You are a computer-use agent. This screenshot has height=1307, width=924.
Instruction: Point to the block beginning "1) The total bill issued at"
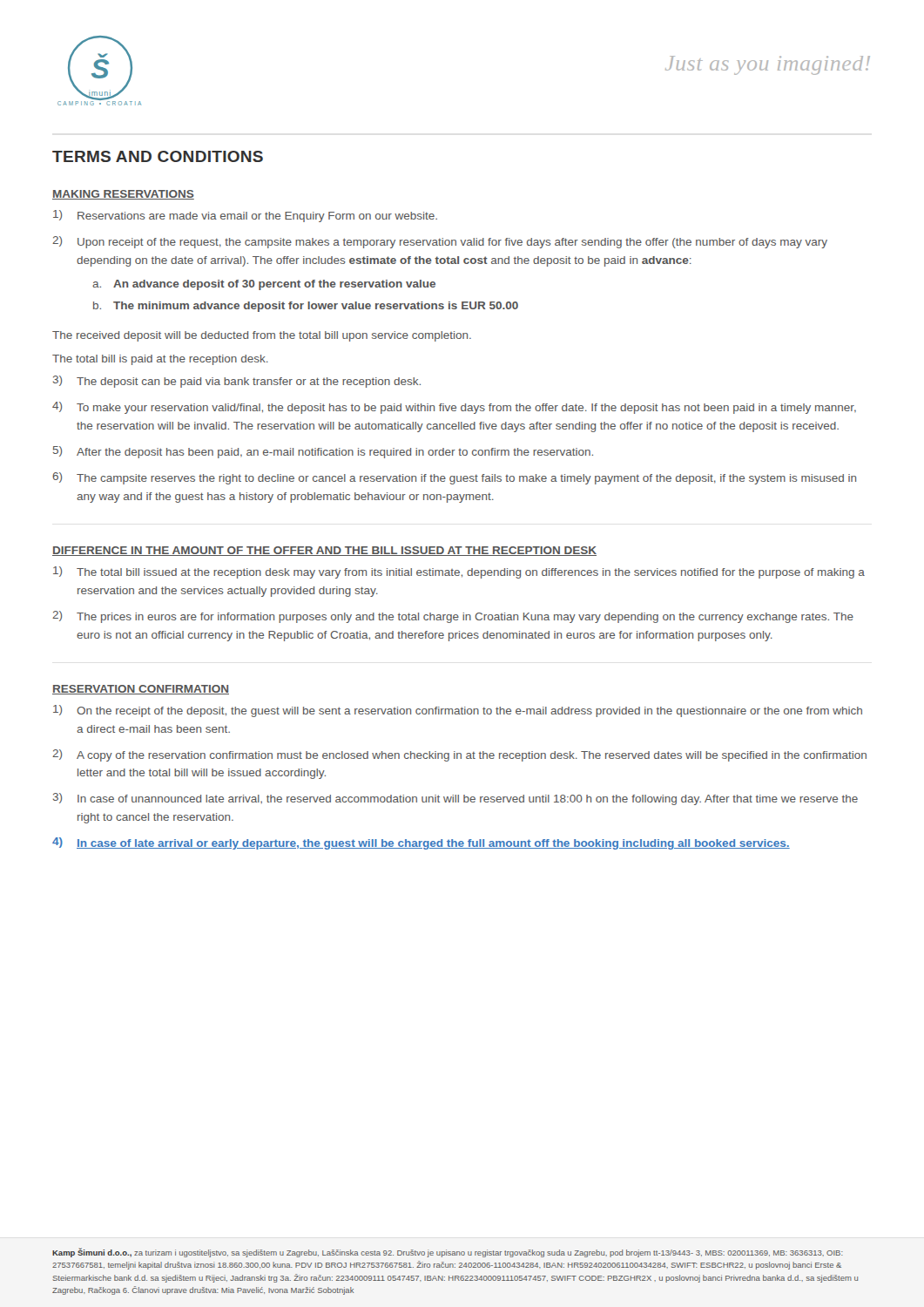(x=462, y=582)
